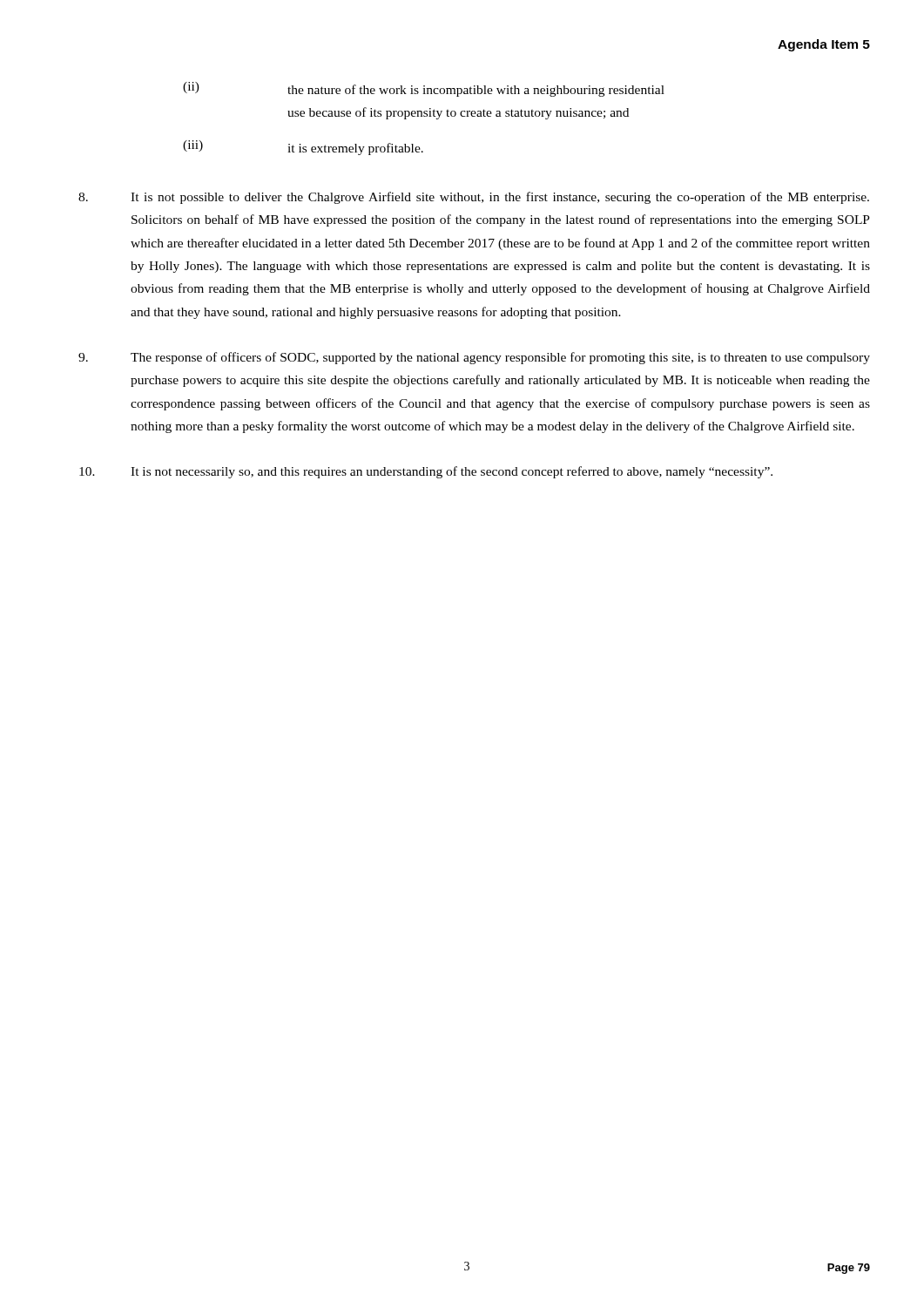The height and width of the screenshot is (1307, 924).
Task: Where is the passage that starts "It is not necessarily so, and this"?
Action: click(474, 472)
